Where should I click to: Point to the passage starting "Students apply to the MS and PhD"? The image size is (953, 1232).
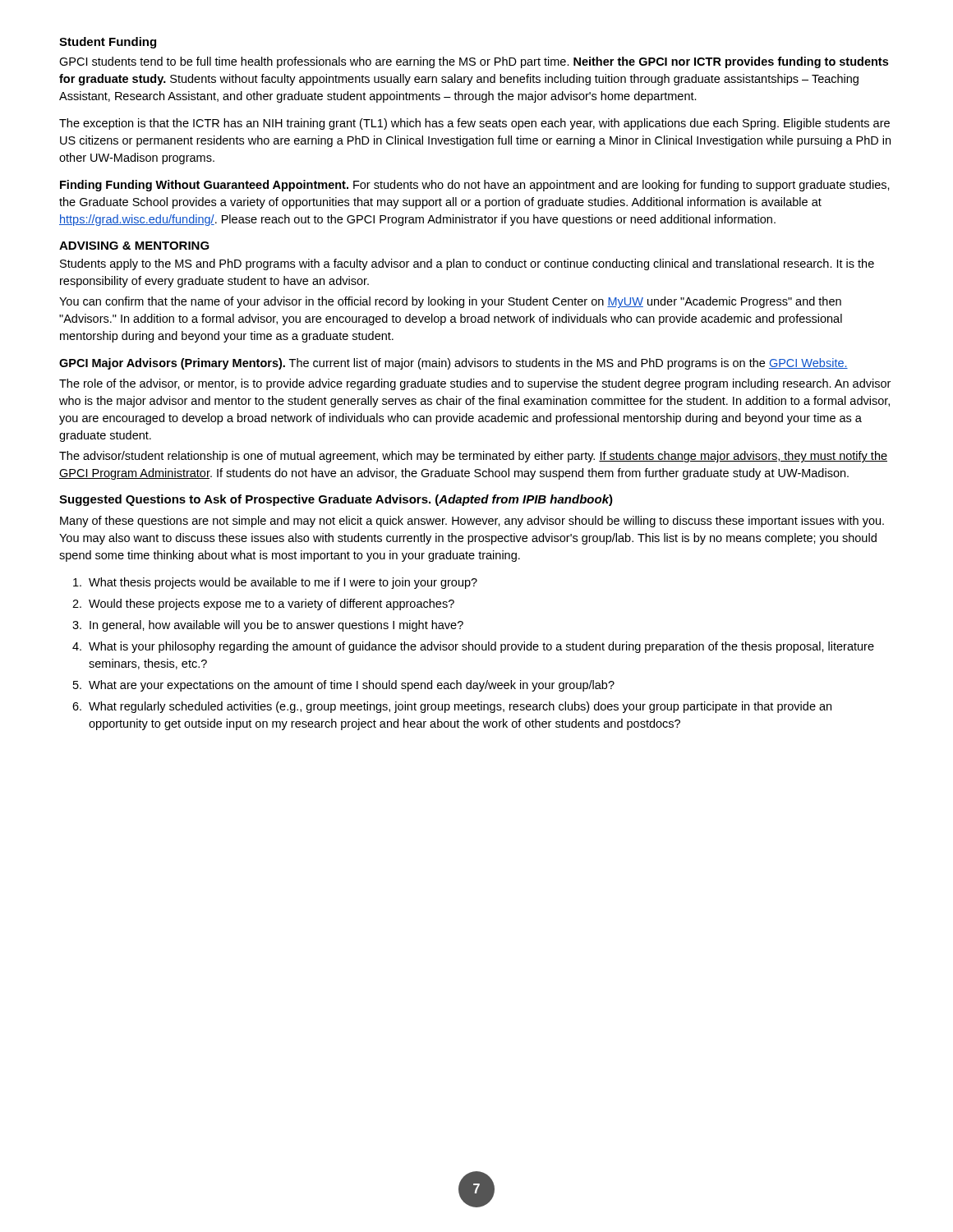point(467,272)
